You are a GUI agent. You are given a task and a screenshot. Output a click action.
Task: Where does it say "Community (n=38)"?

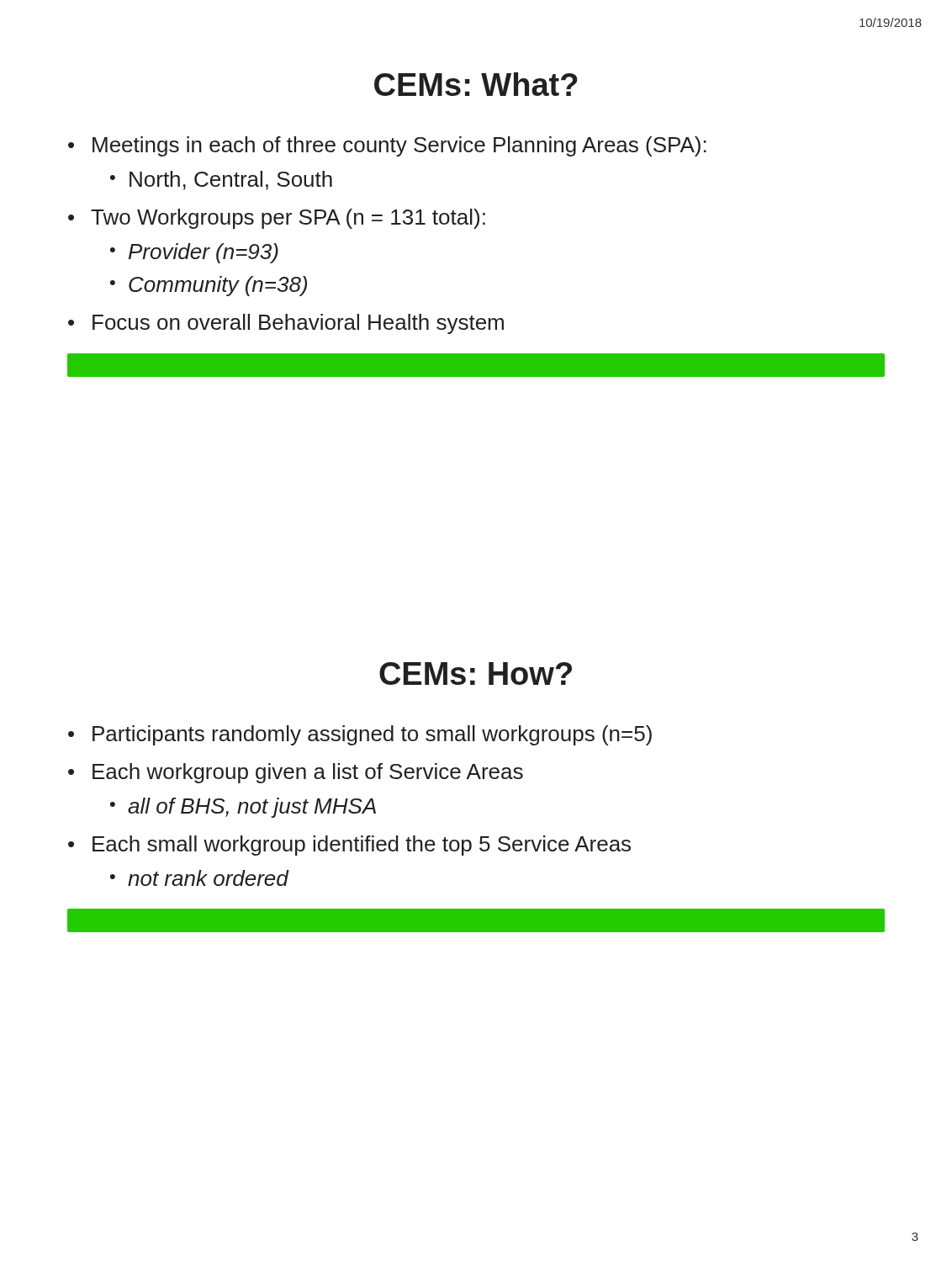coord(218,285)
